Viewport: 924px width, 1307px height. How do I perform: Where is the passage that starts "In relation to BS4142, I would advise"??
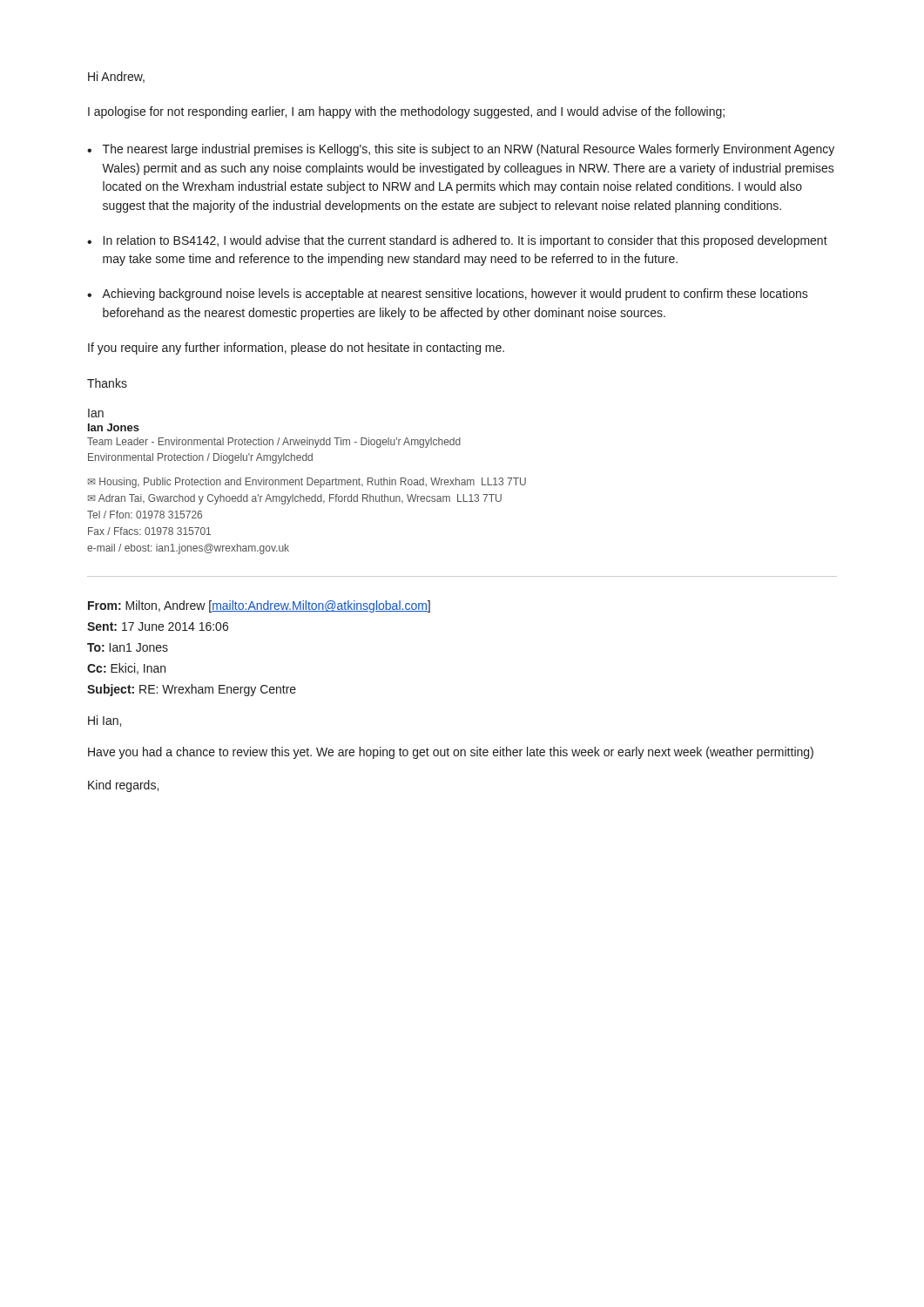(x=470, y=250)
